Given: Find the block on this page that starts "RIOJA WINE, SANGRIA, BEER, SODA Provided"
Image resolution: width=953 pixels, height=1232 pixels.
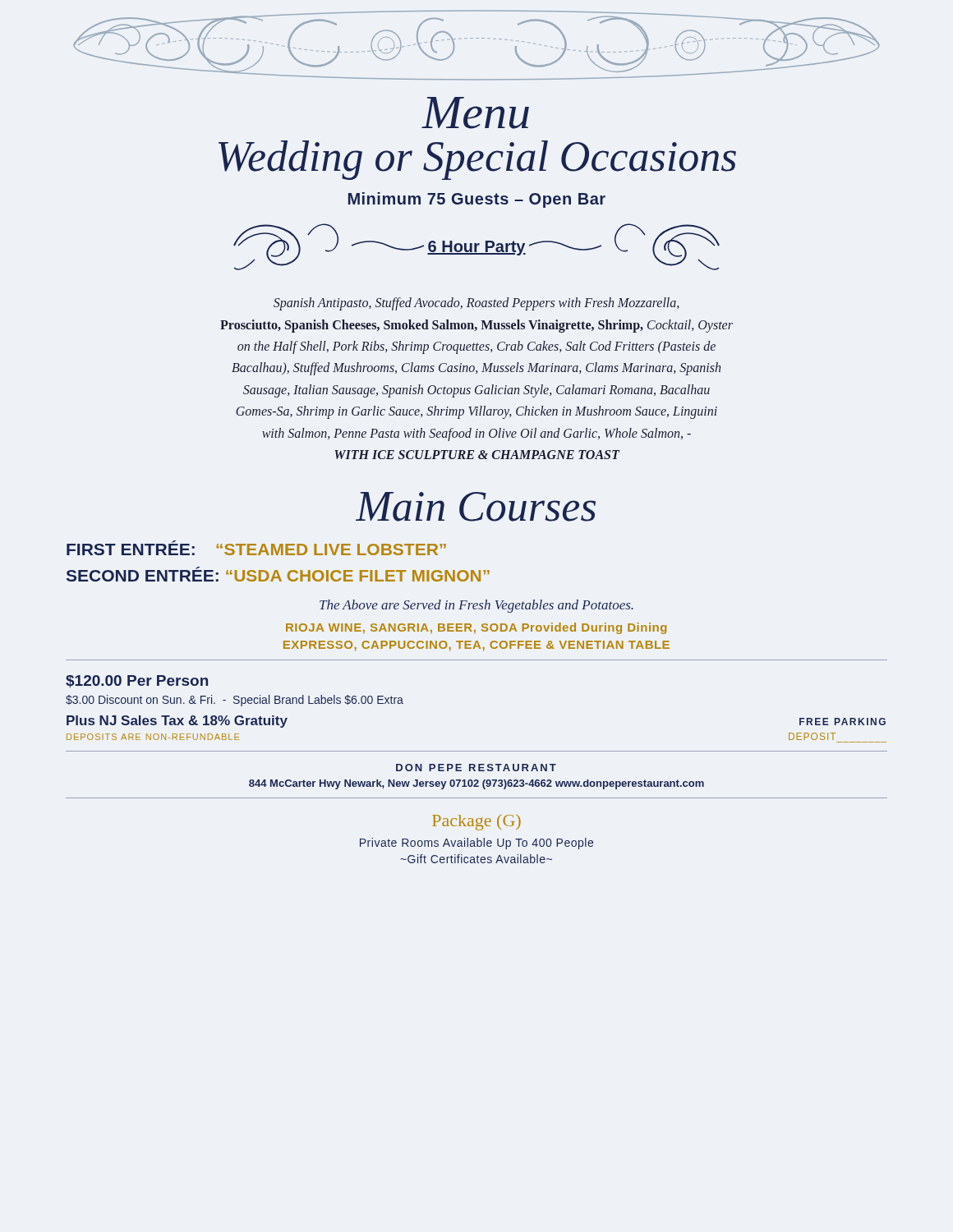Looking at the screenshot, I should (476, 627).
